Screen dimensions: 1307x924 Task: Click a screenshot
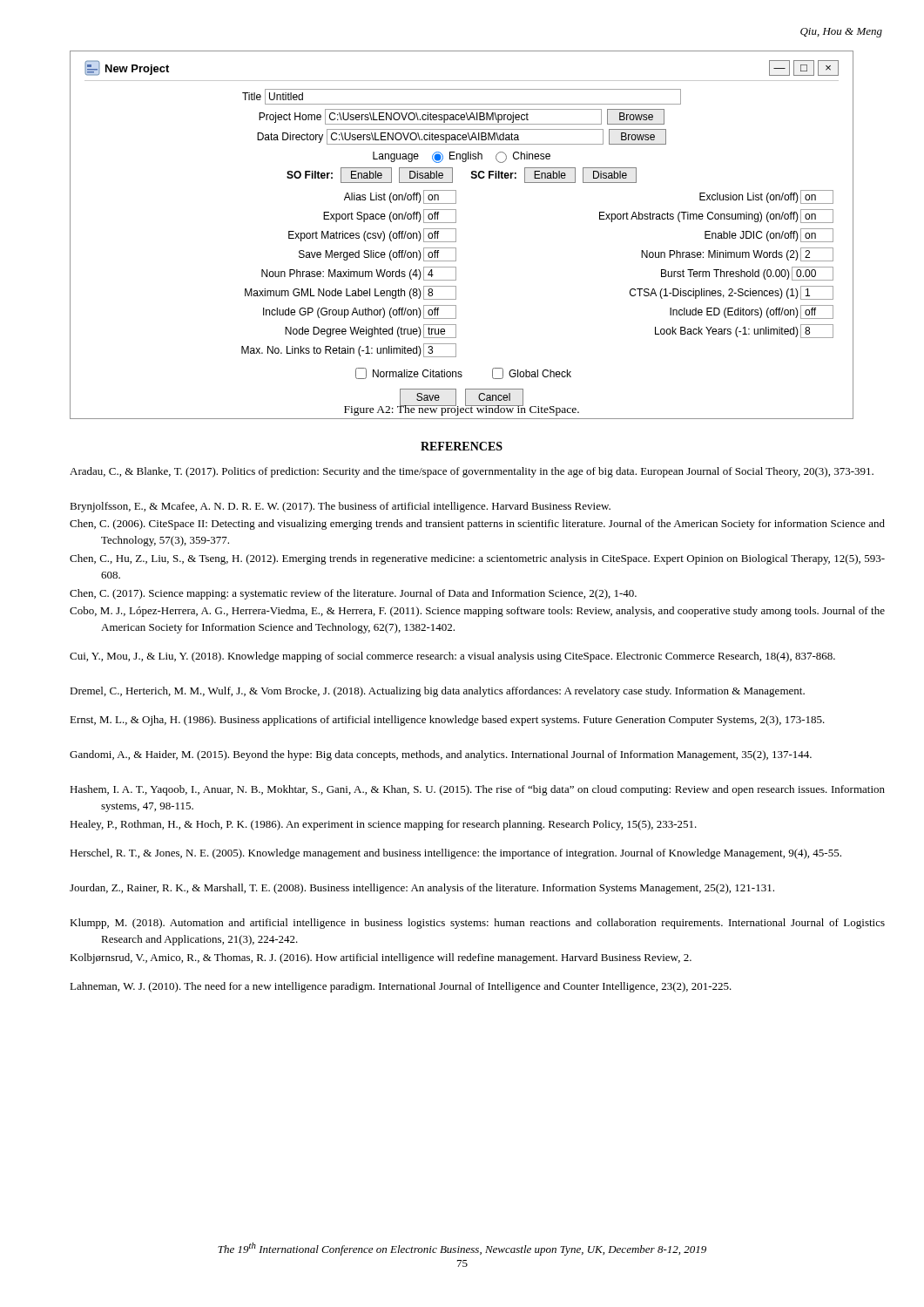click(x=462, y=235)
